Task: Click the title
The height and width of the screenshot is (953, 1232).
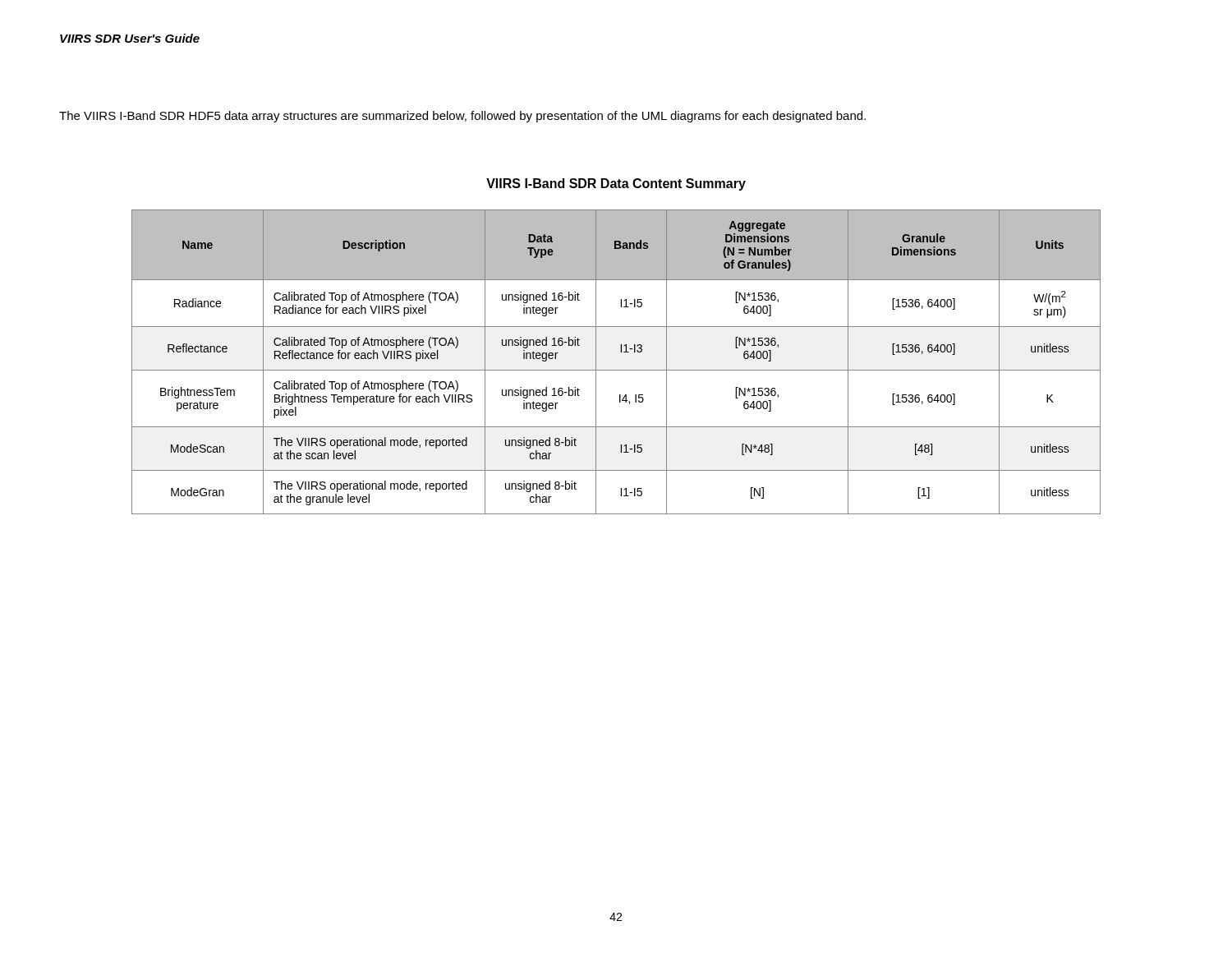Action: (616, 184)
